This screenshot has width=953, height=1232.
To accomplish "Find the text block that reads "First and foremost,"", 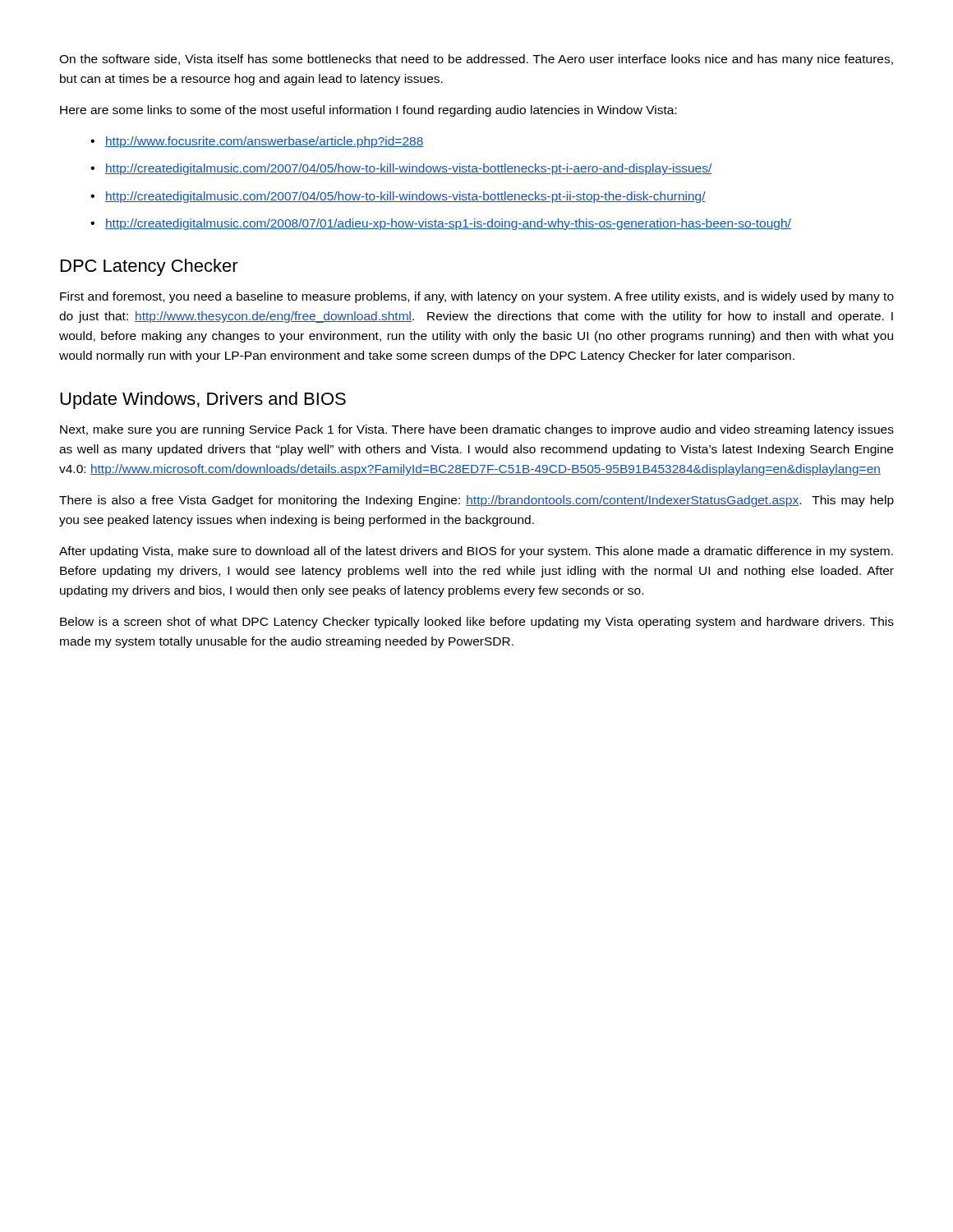I will [476, 326].
